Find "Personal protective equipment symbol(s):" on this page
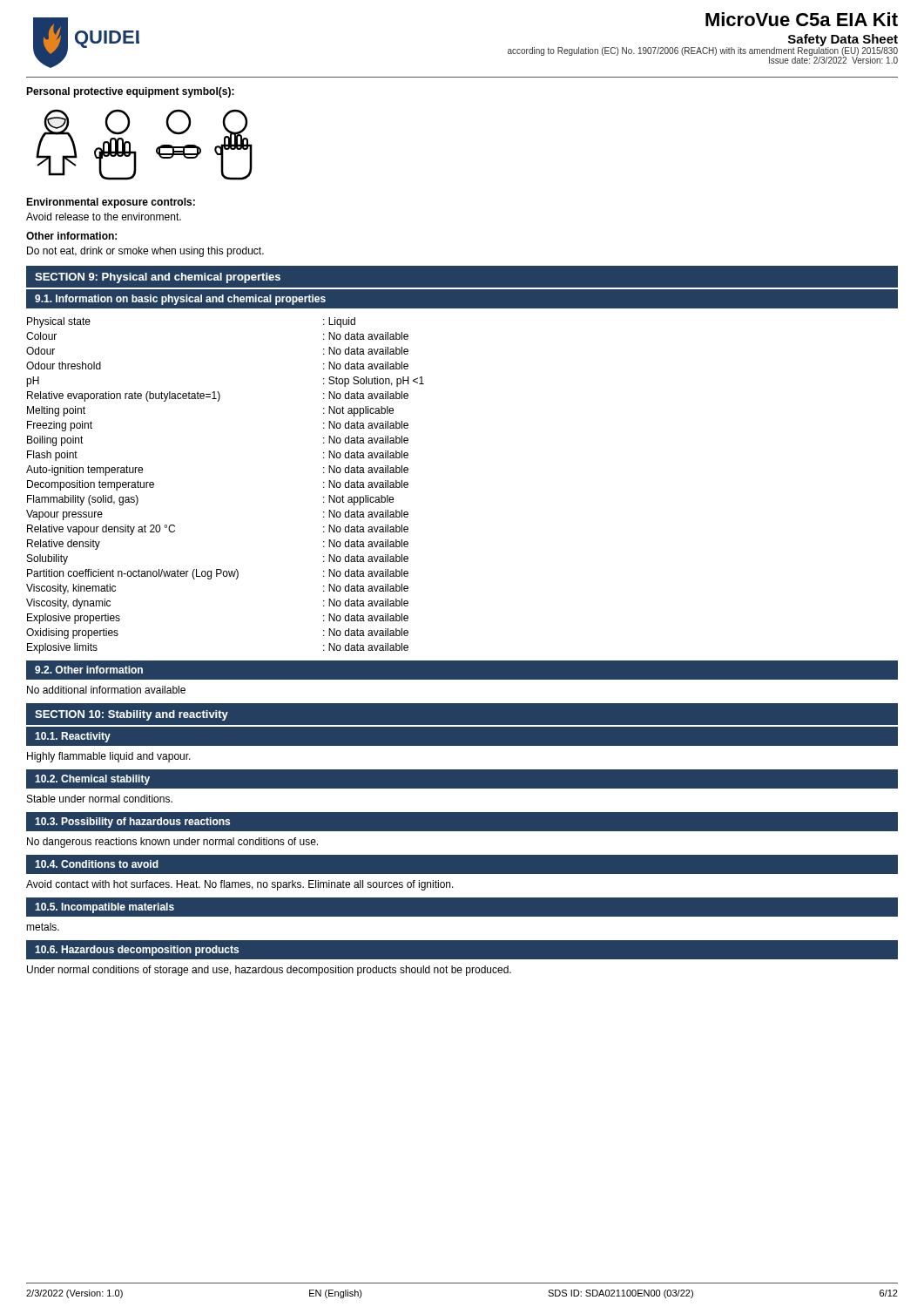 point(130,91)
